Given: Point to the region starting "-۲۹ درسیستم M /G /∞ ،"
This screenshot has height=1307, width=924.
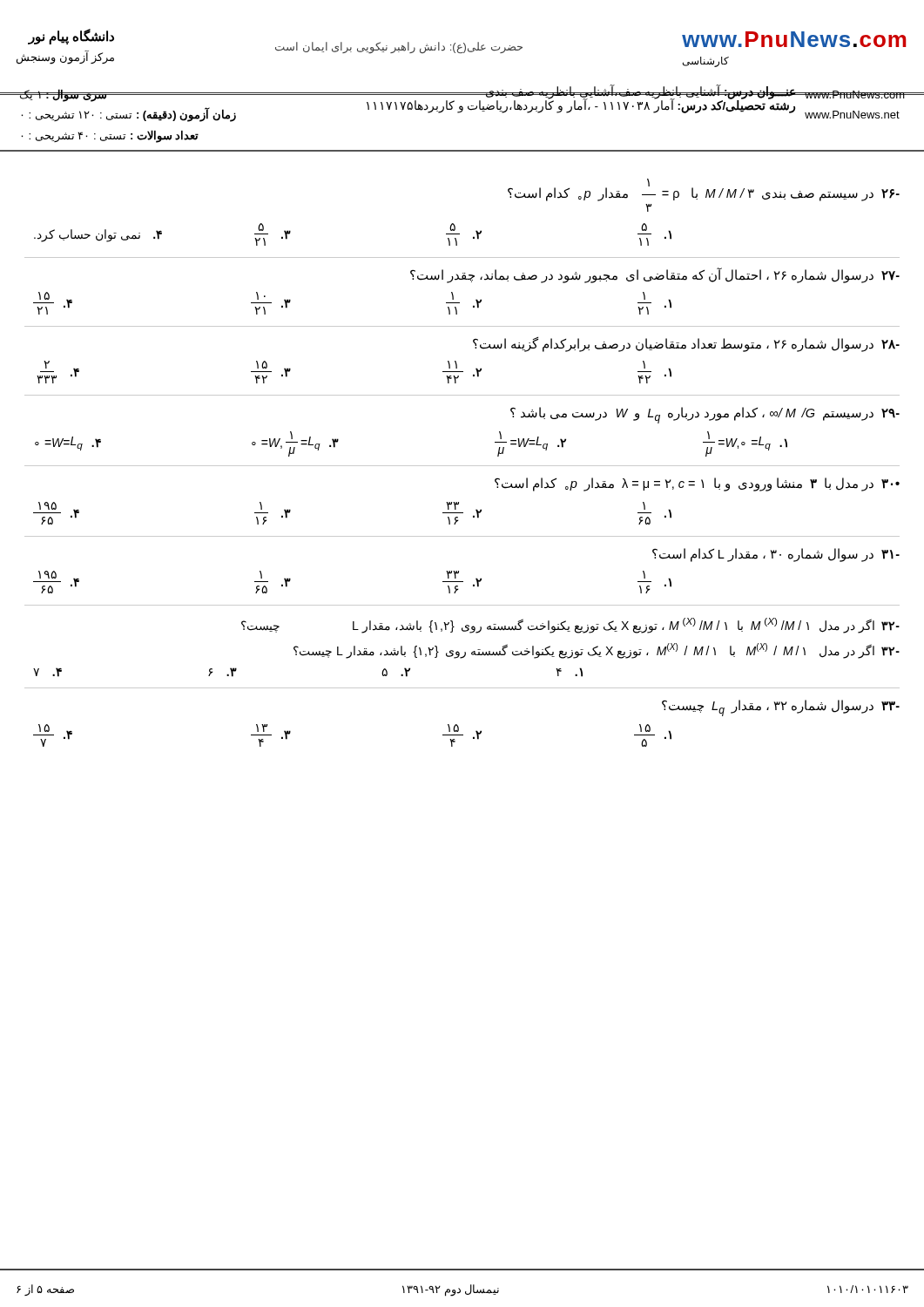Looking at the screenshot, I should coord(705,415).
